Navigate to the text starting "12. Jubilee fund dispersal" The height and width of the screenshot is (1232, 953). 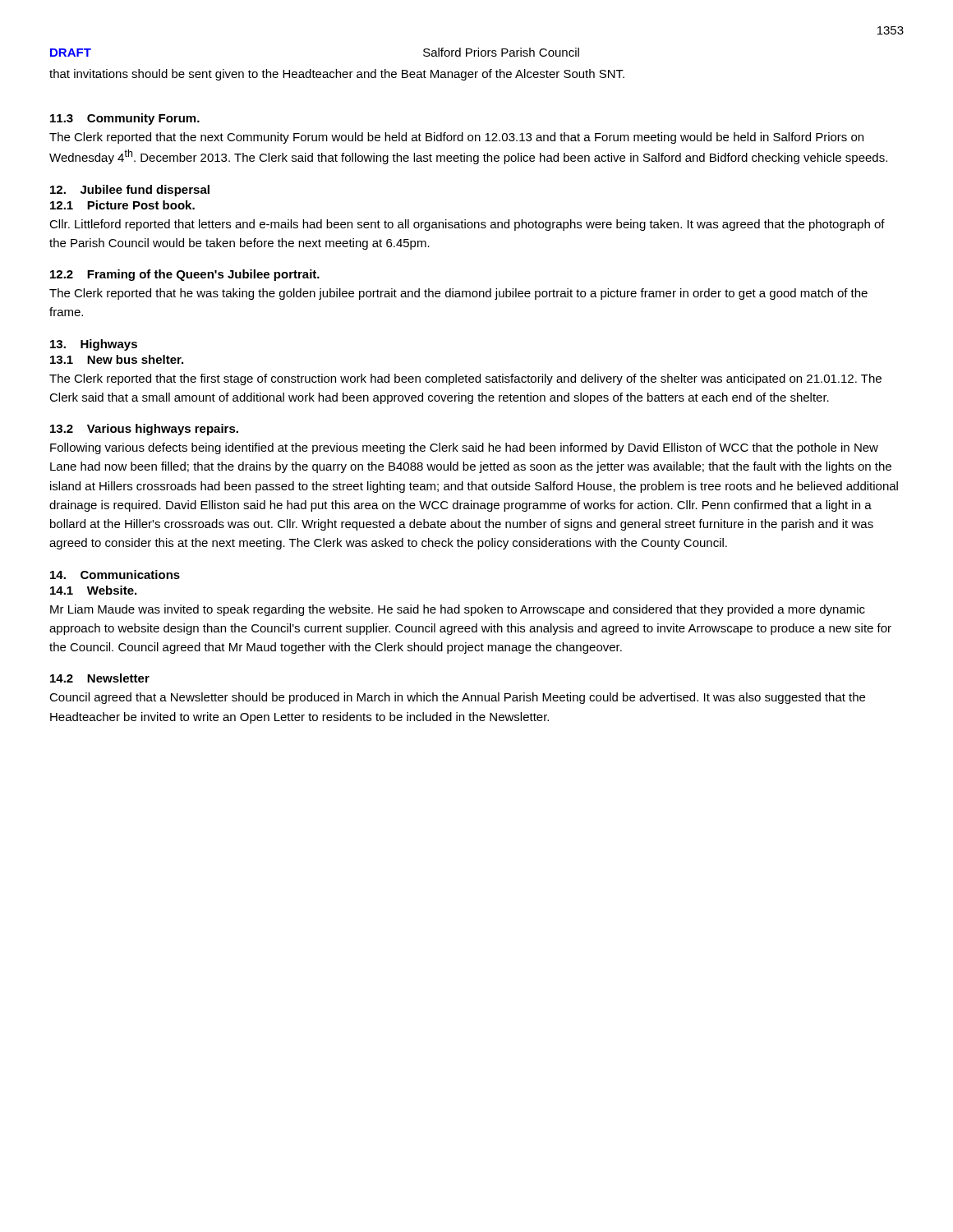[x=130, y=189]
